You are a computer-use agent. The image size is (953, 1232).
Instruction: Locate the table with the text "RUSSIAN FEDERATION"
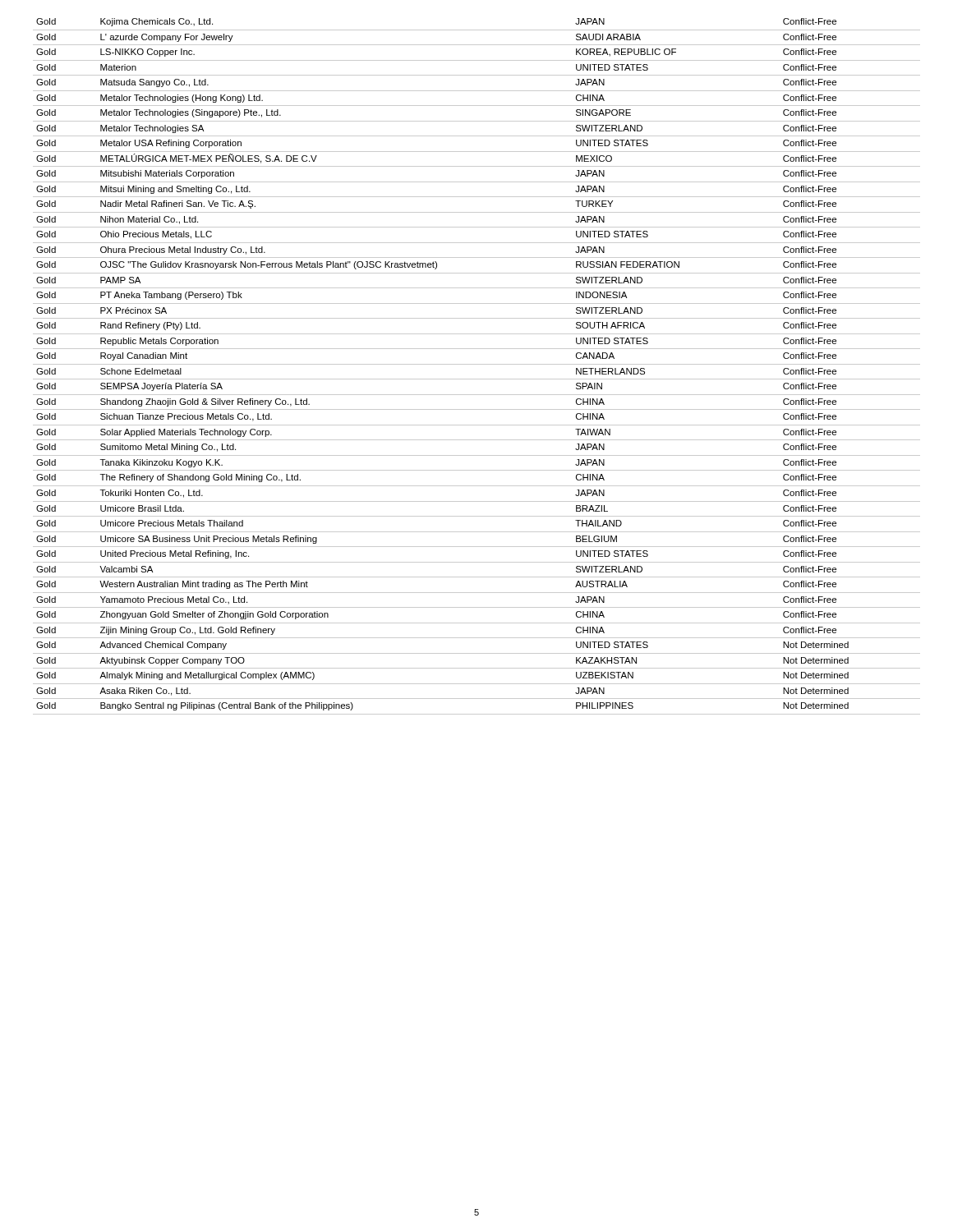[476, 365]
